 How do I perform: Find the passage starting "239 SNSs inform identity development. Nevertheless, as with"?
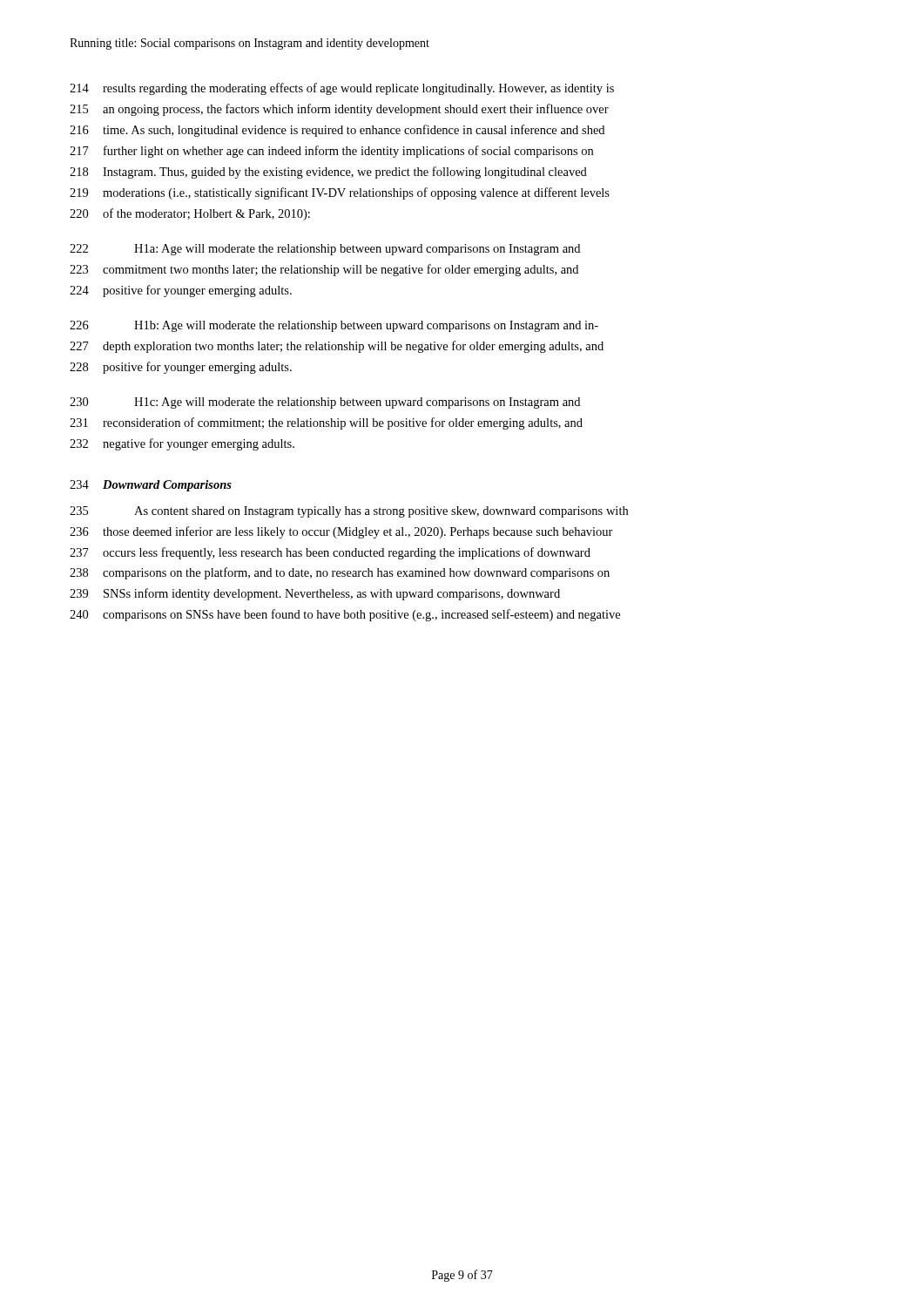315,595
